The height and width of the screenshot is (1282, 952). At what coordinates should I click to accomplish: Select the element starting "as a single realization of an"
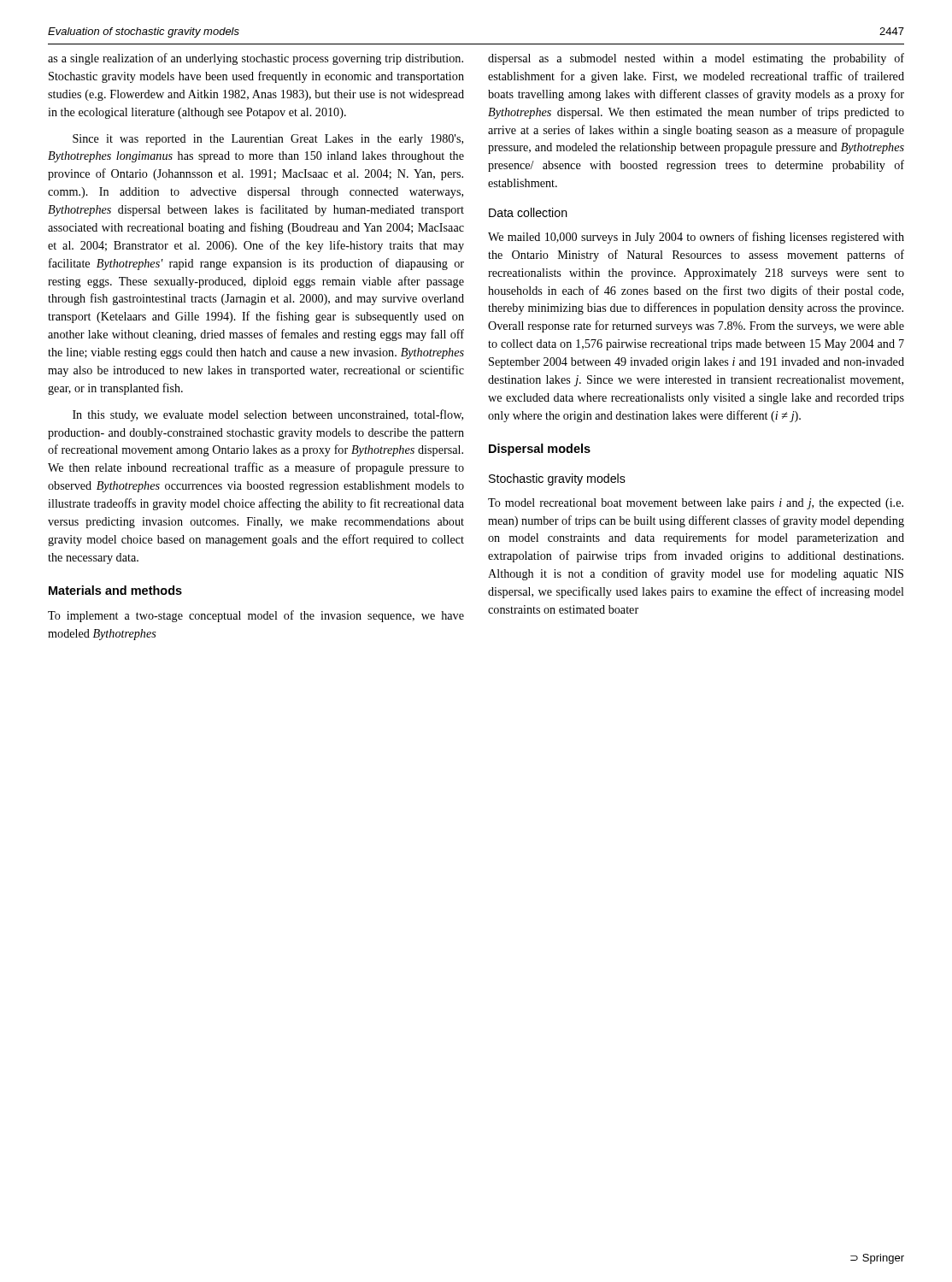256,308
